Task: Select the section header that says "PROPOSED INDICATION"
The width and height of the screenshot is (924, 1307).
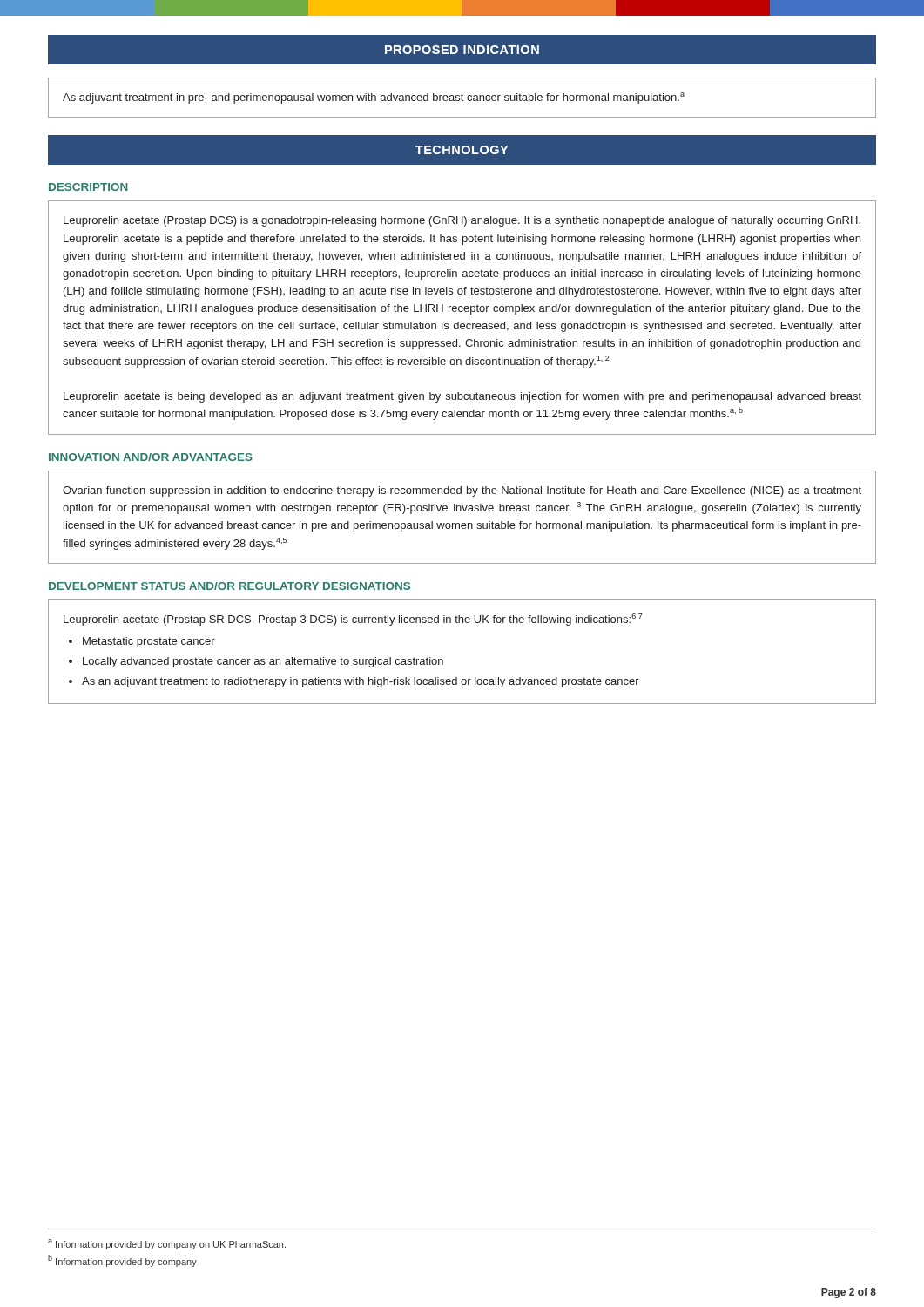Action: click(462, 50)
